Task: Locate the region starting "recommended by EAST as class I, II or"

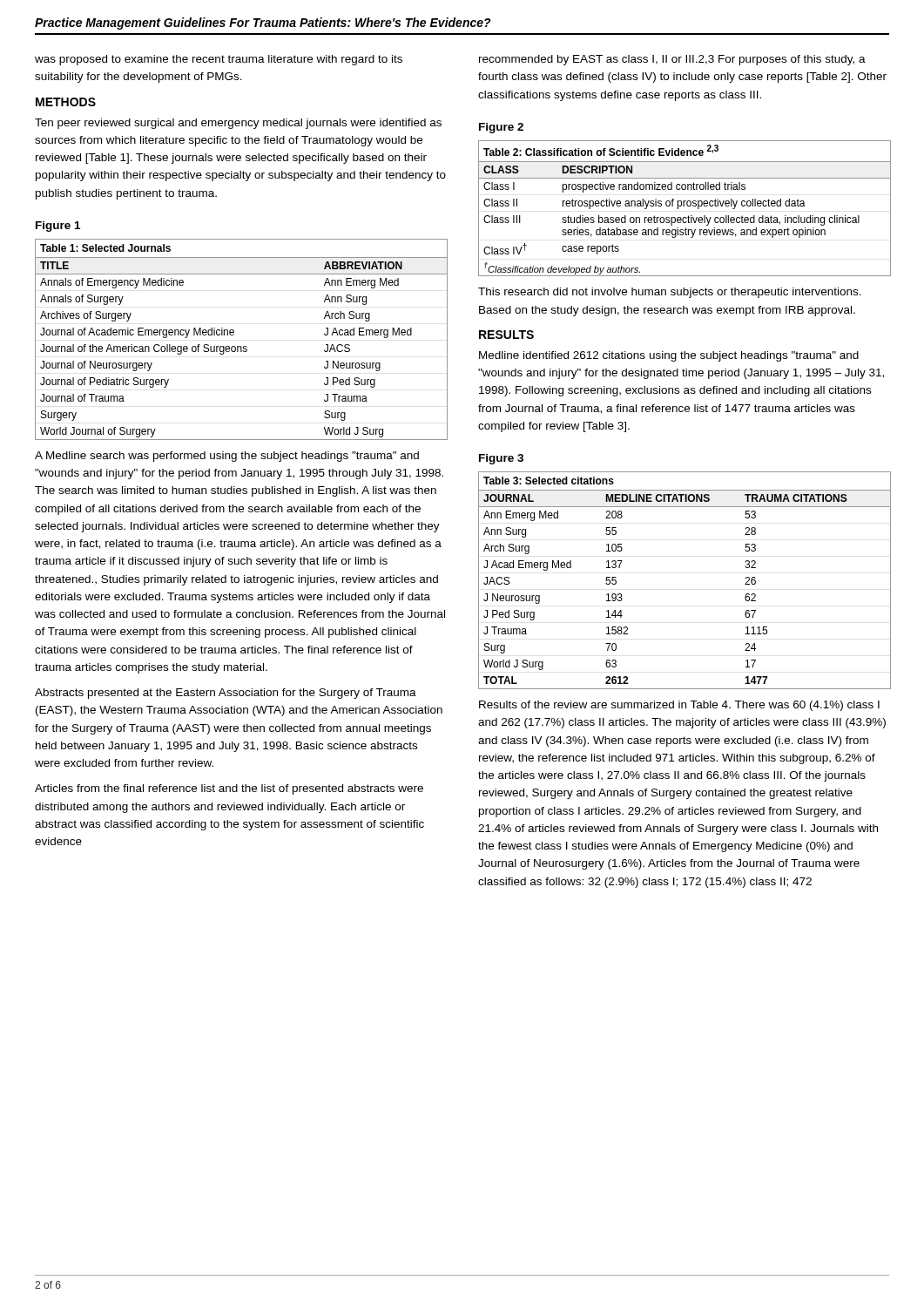Action: click(682, 76)
